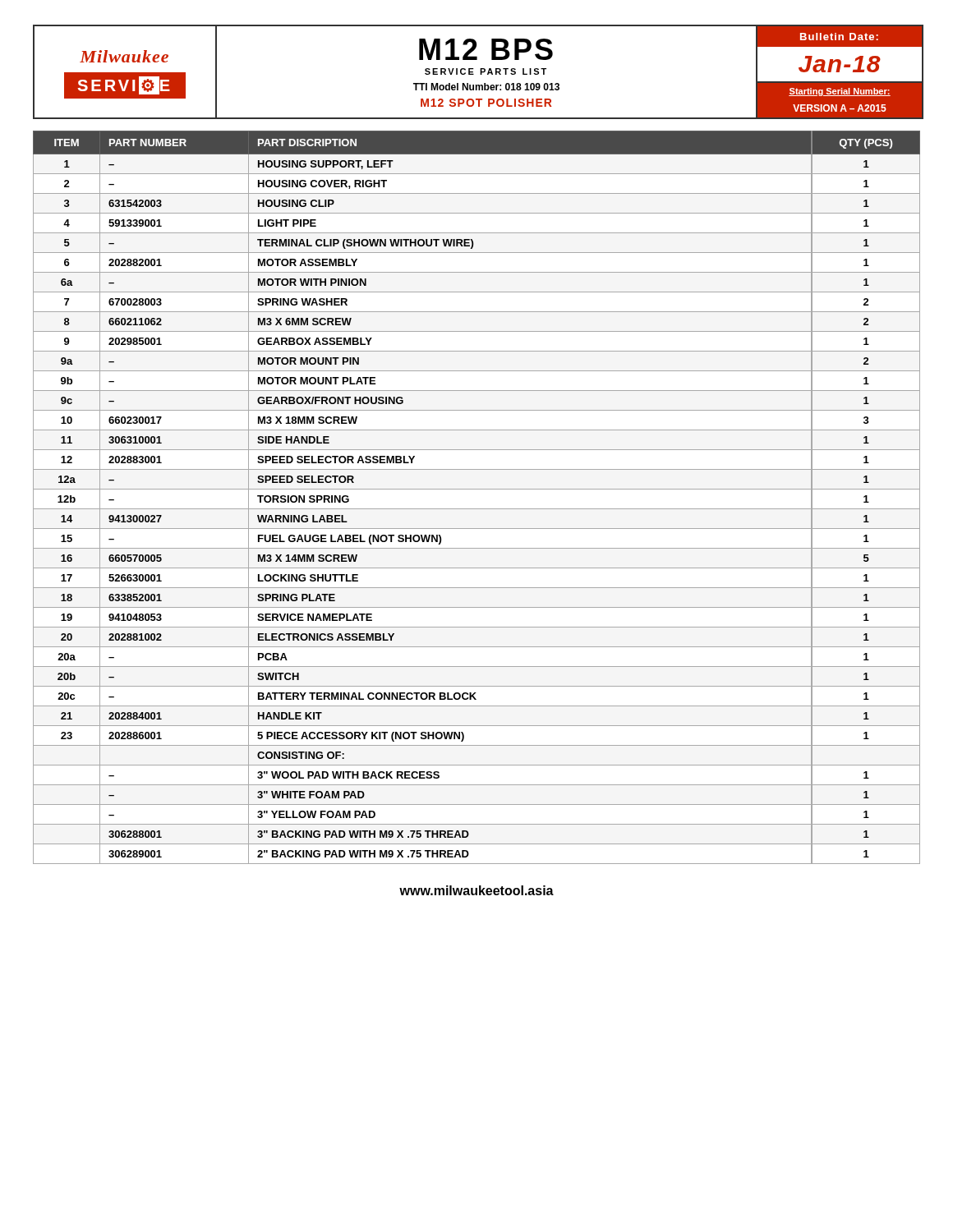Find the table that mentions "ELECTRONICS ASSEMBLY"
The height and width of the screenshot is (1232, 953).
[x=476, y=497]
